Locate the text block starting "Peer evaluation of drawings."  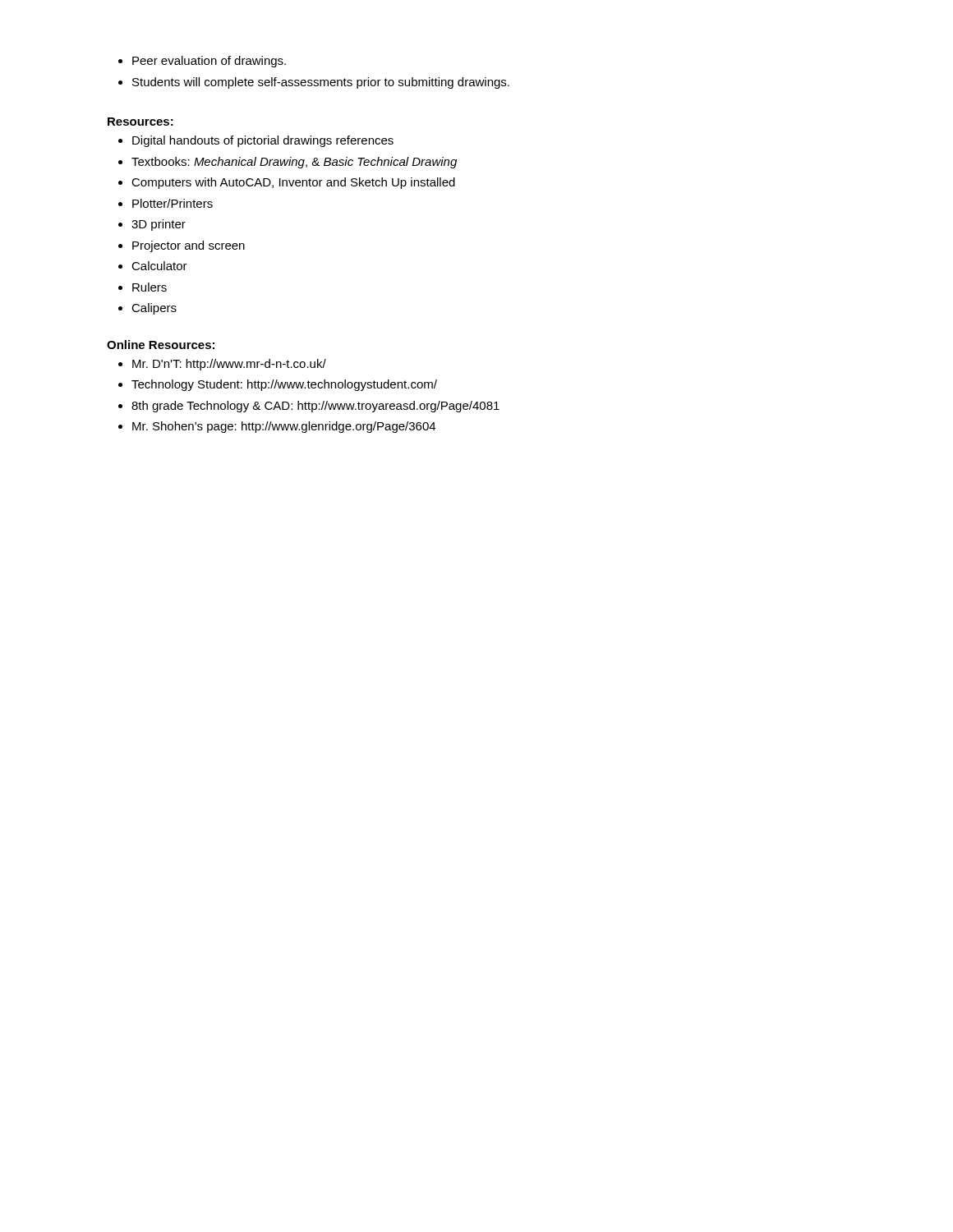coord(202,62)
